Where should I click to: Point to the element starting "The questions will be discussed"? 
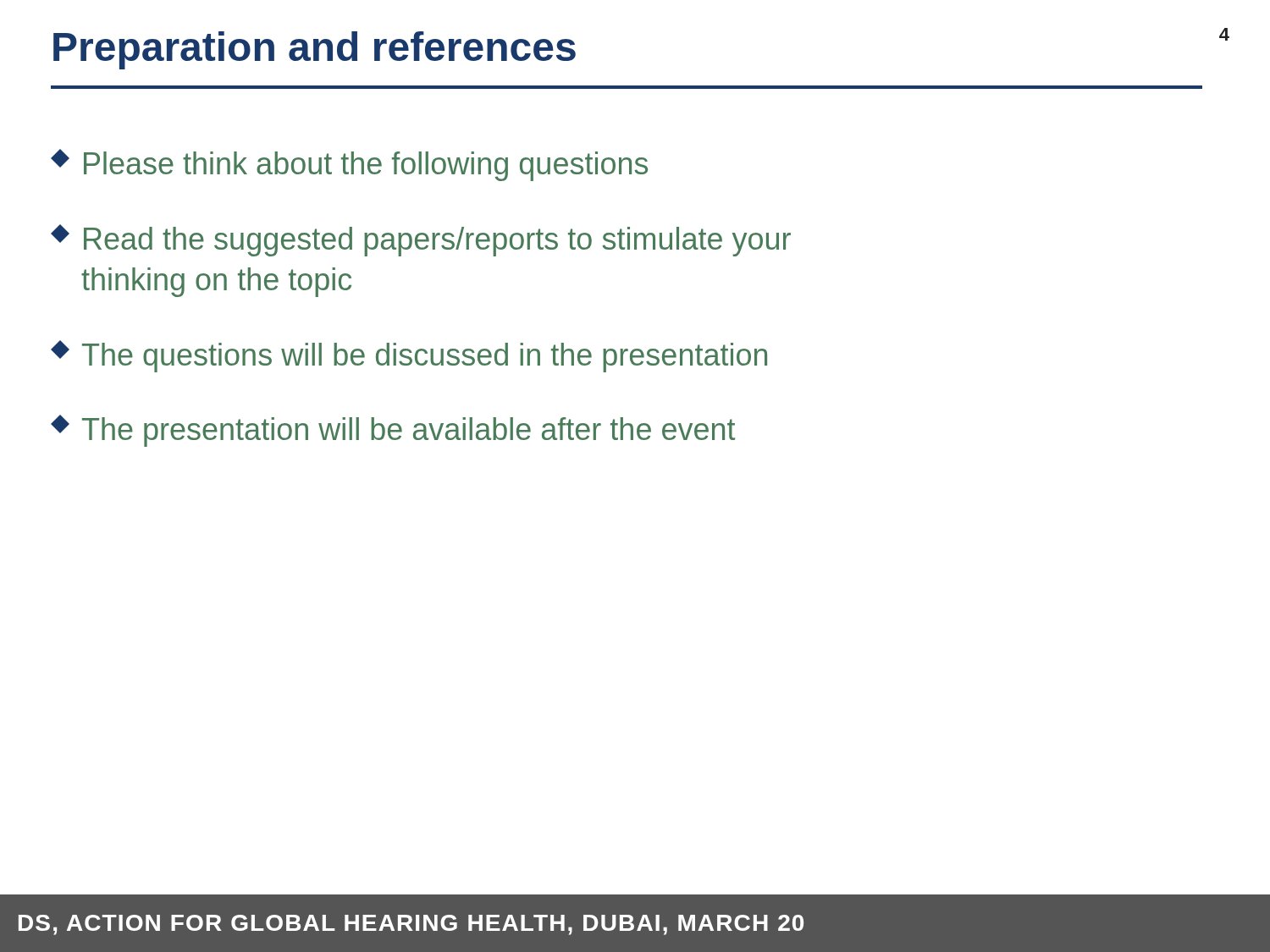click(410, 355)
